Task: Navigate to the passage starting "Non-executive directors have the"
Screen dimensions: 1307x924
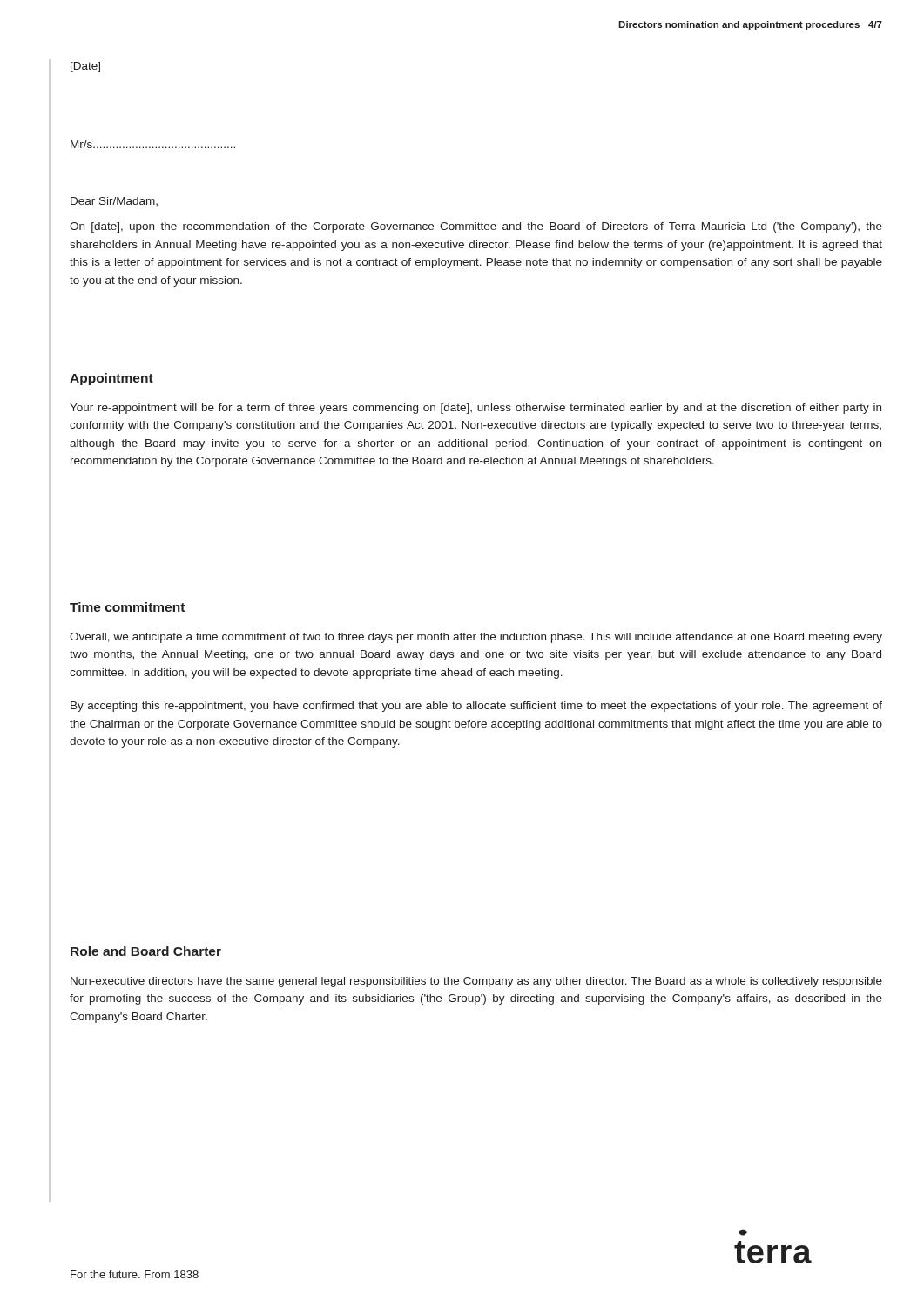Action: coord(476,998)
